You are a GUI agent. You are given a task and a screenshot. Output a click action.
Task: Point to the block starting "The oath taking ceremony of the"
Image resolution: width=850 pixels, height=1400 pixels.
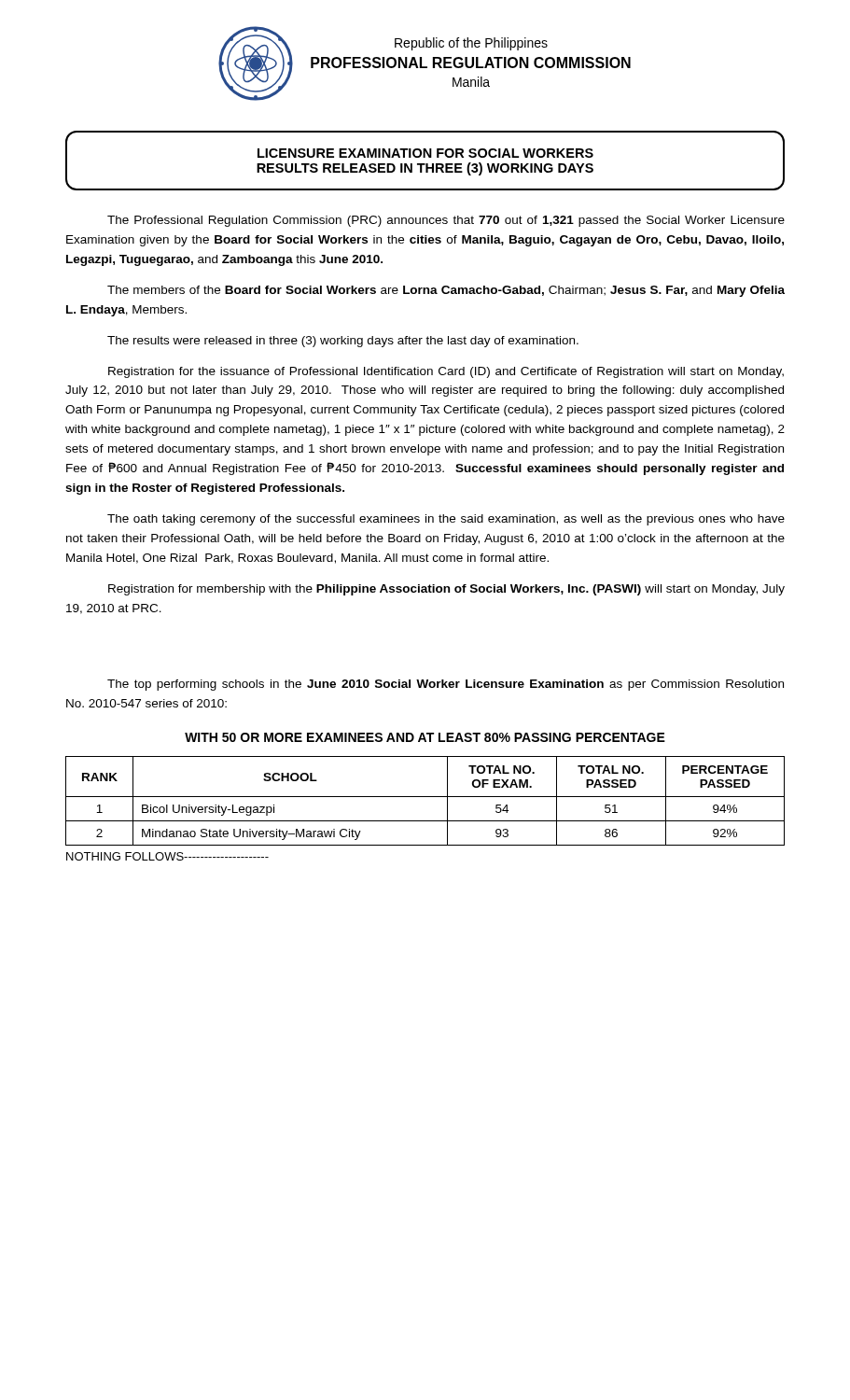[425, 538]
